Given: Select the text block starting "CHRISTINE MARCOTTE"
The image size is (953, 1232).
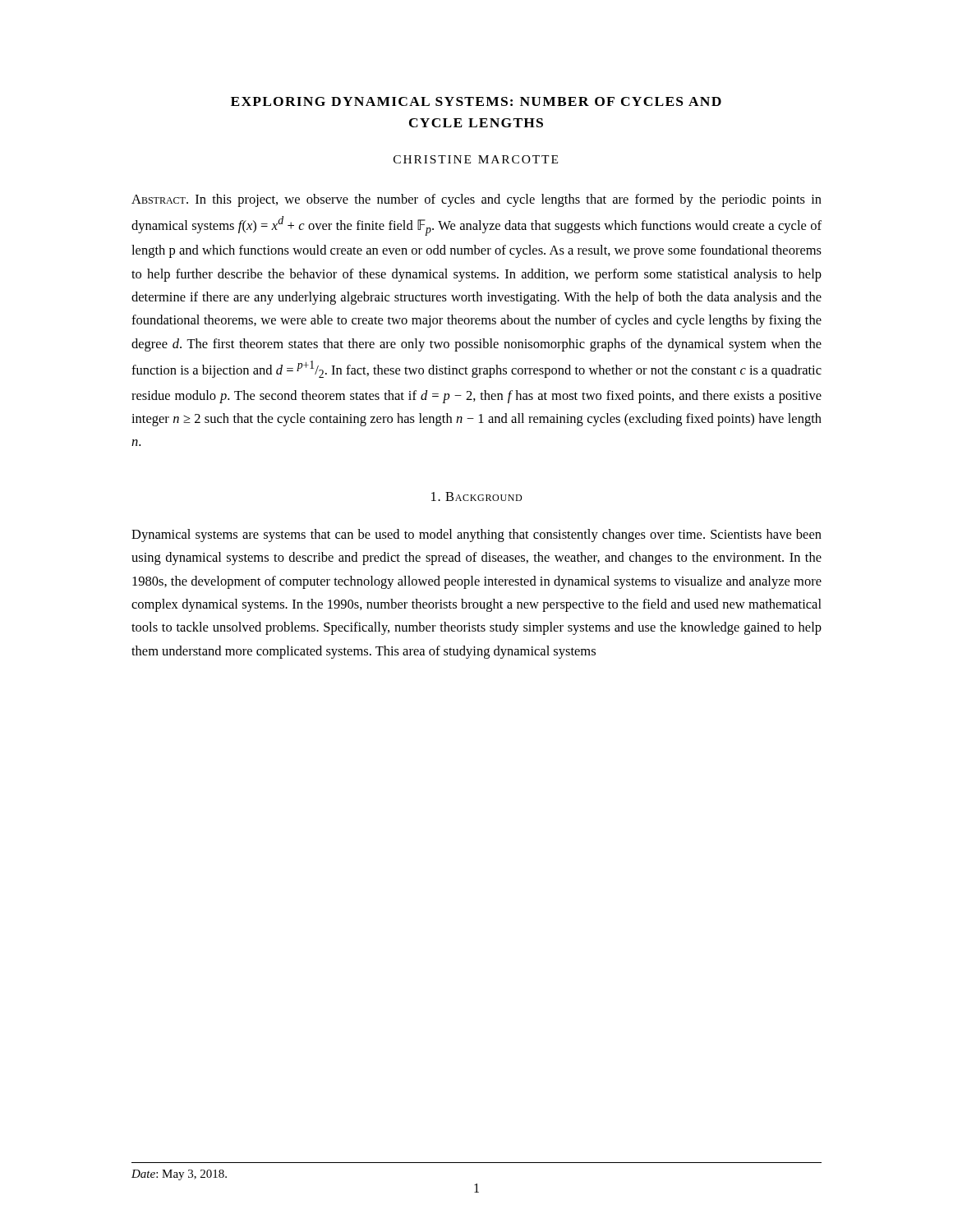Looking at the screenshot, I should coord(476,158).
